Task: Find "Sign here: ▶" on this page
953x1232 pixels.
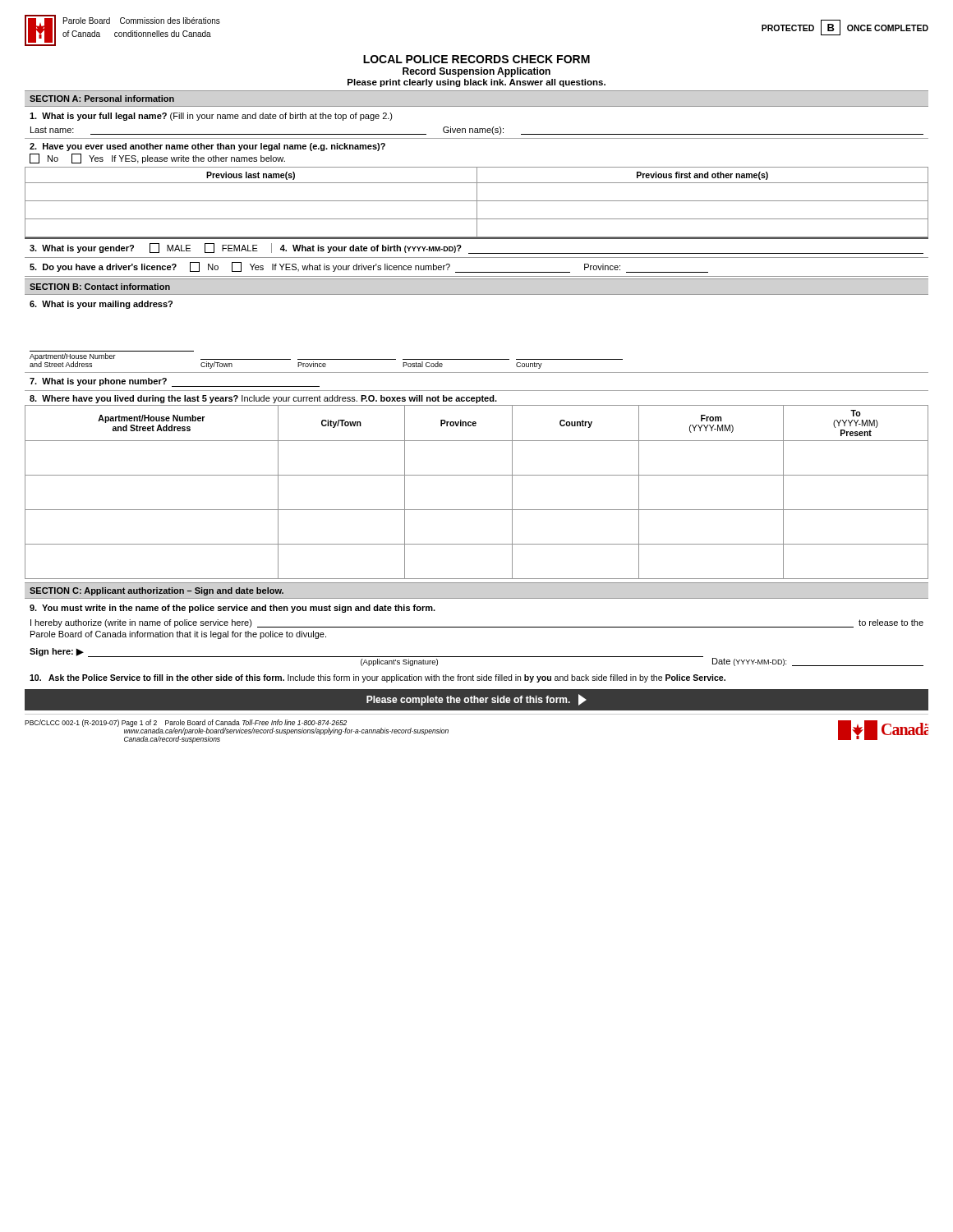Action: 56,651
